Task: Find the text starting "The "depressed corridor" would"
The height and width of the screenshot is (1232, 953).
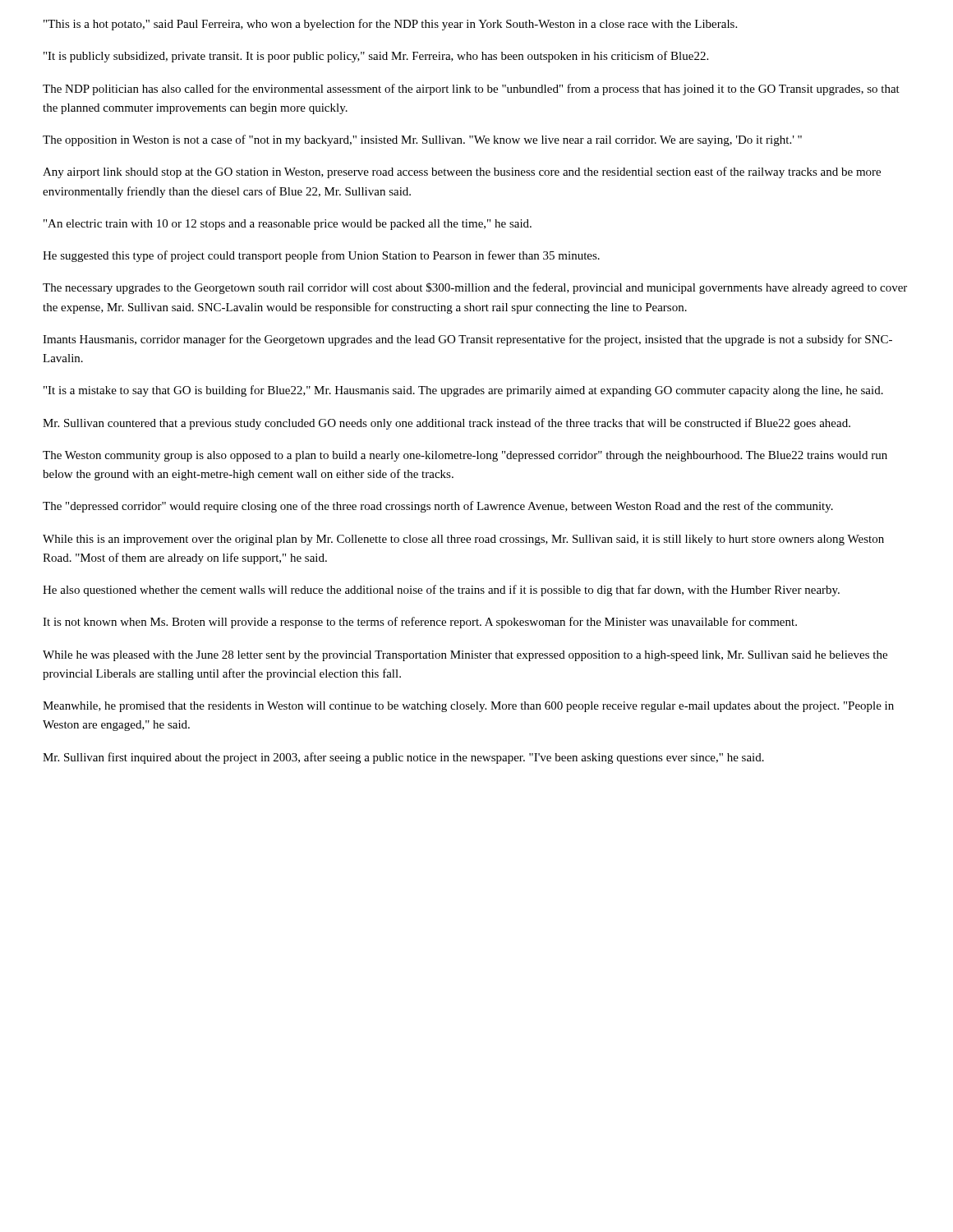Action: coord(438,506)
